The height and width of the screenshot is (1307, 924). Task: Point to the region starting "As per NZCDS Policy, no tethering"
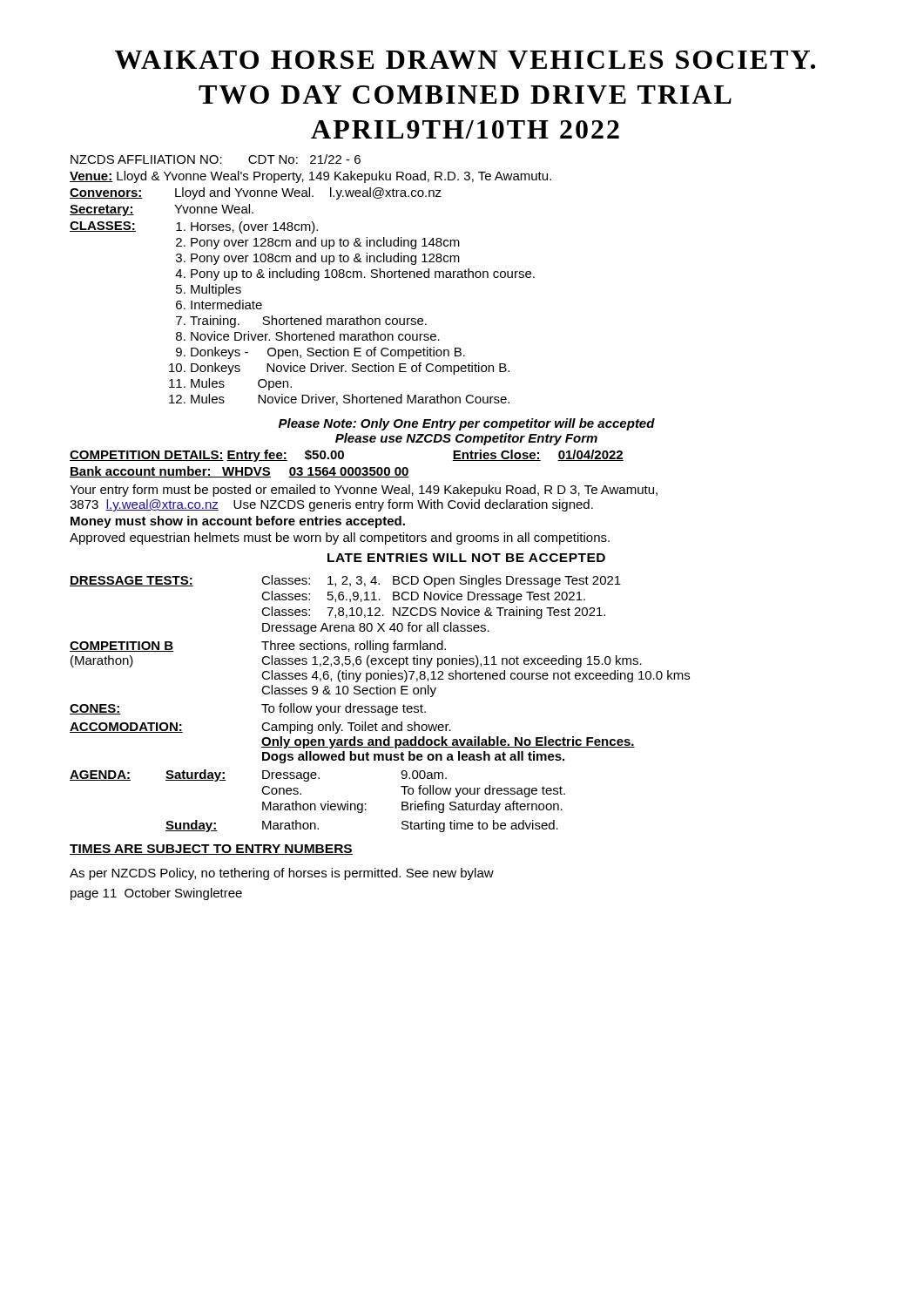(x=282, y=882)
